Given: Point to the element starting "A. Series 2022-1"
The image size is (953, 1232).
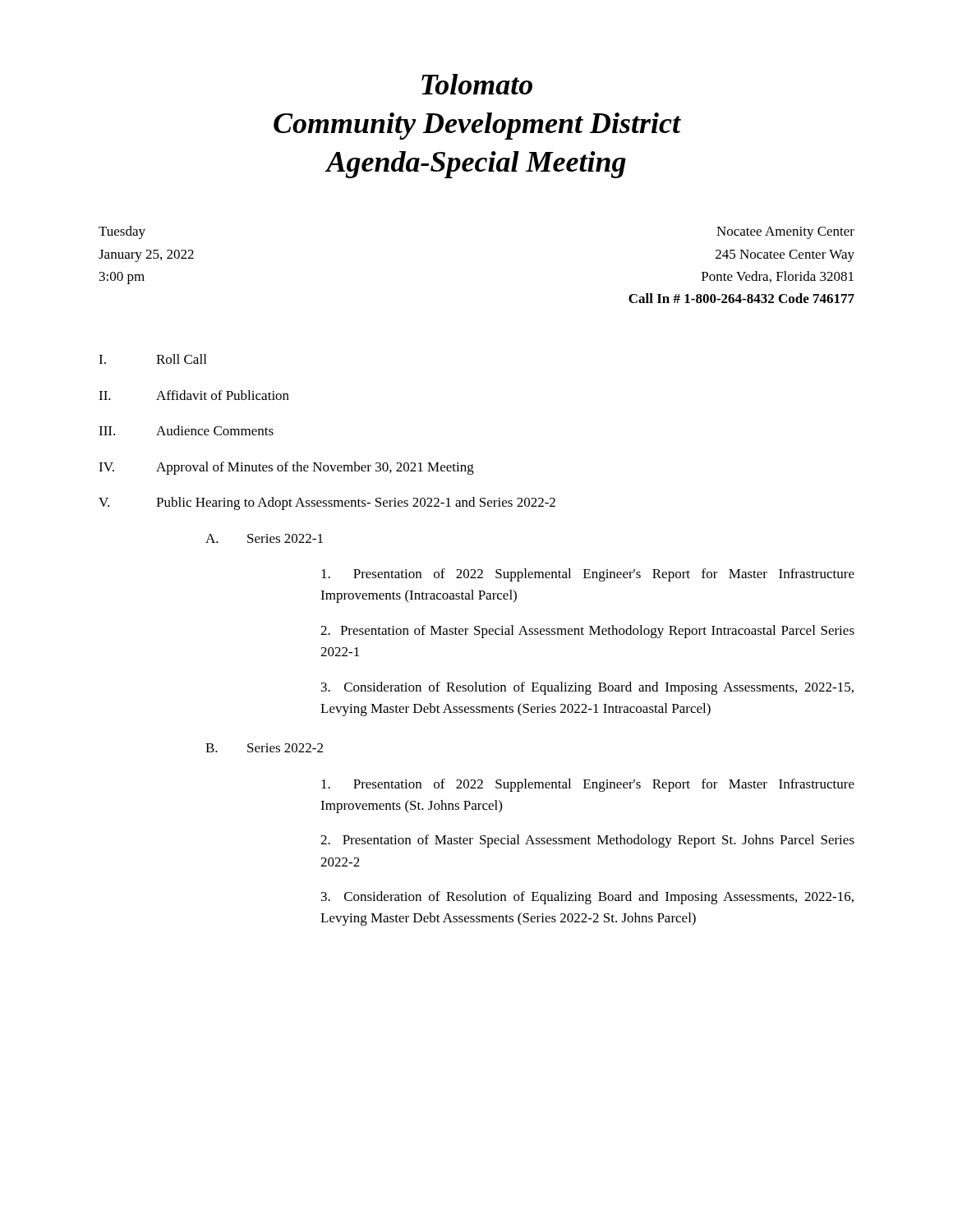Looking at the screenshot, I should point(264,538).
